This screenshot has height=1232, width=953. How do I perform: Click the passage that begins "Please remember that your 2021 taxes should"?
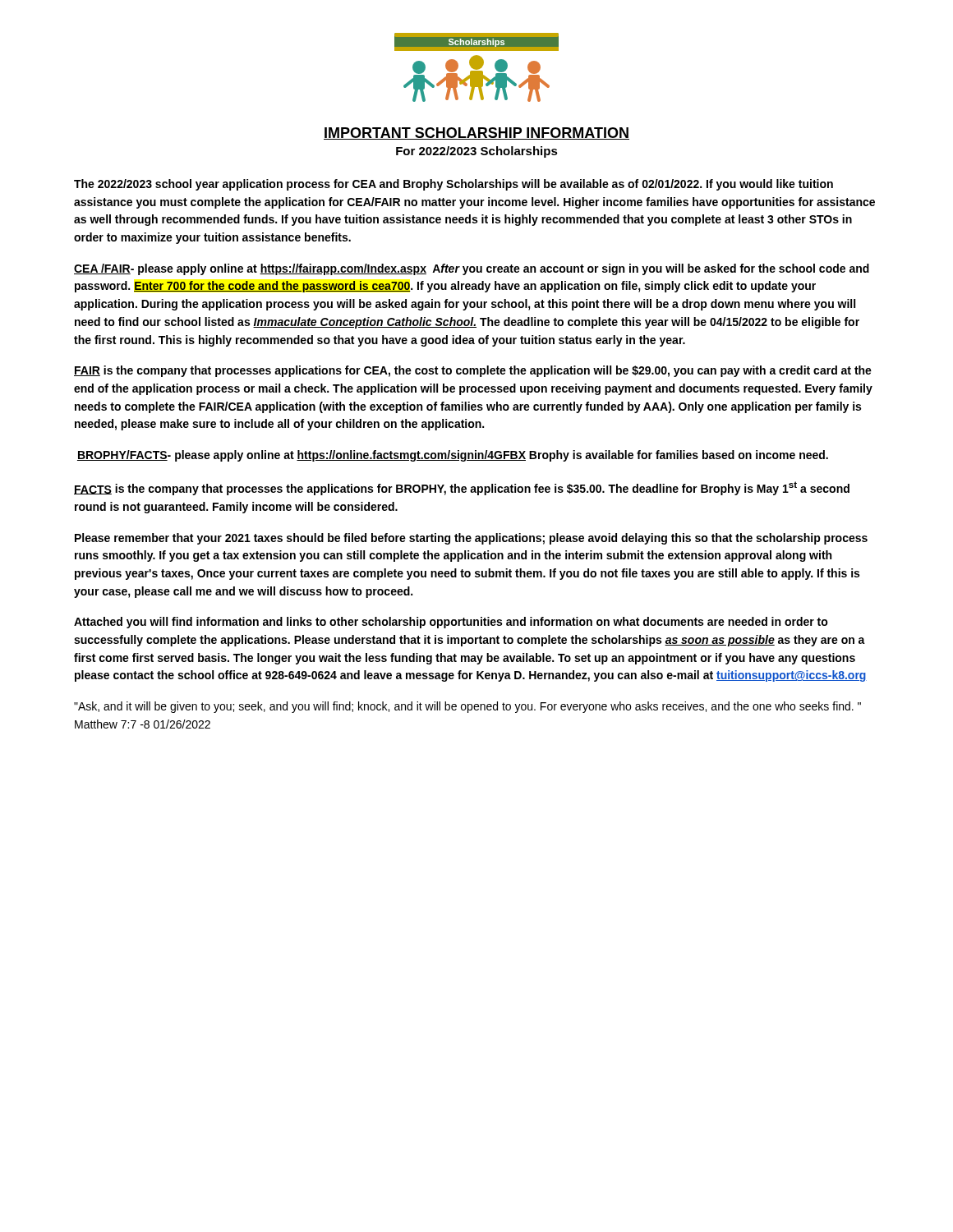471,564
